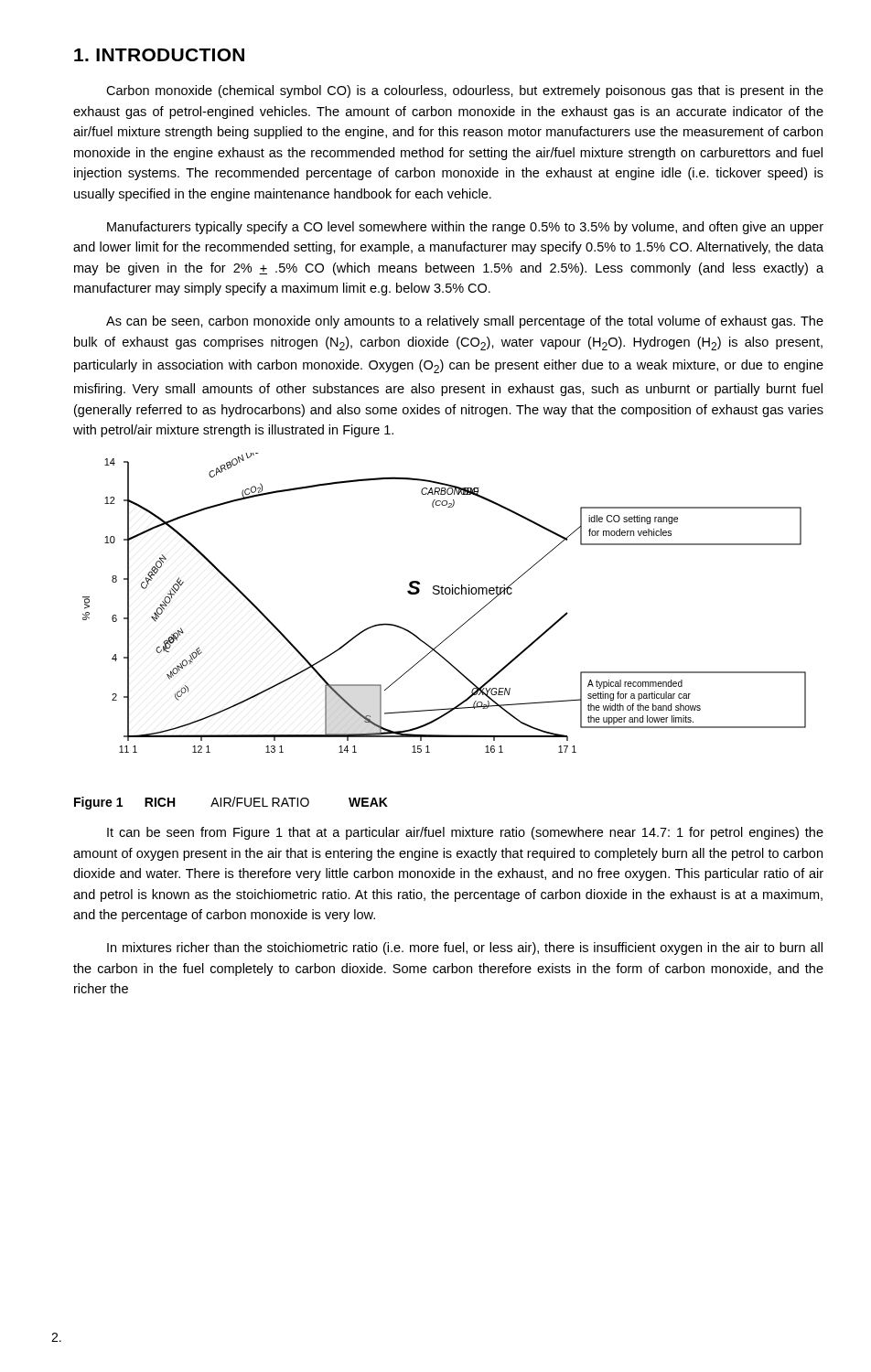The image size is (871, 1372).
Task: Find the block on this page that starts "In mixtures richer than the stoichiometric"
Action: (x=448, y=968)
